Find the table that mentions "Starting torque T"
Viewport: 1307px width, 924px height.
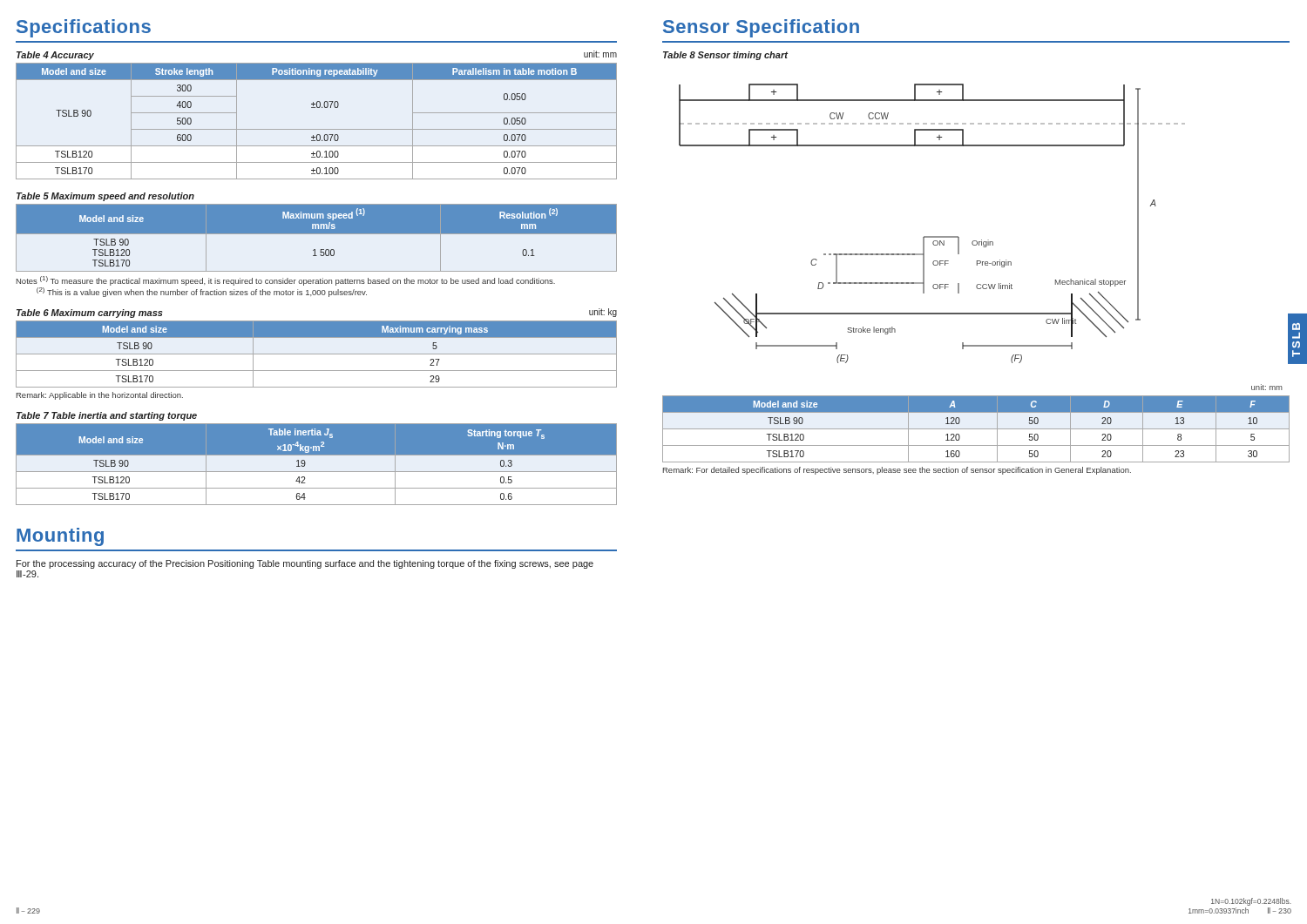[x=316, y=464]
